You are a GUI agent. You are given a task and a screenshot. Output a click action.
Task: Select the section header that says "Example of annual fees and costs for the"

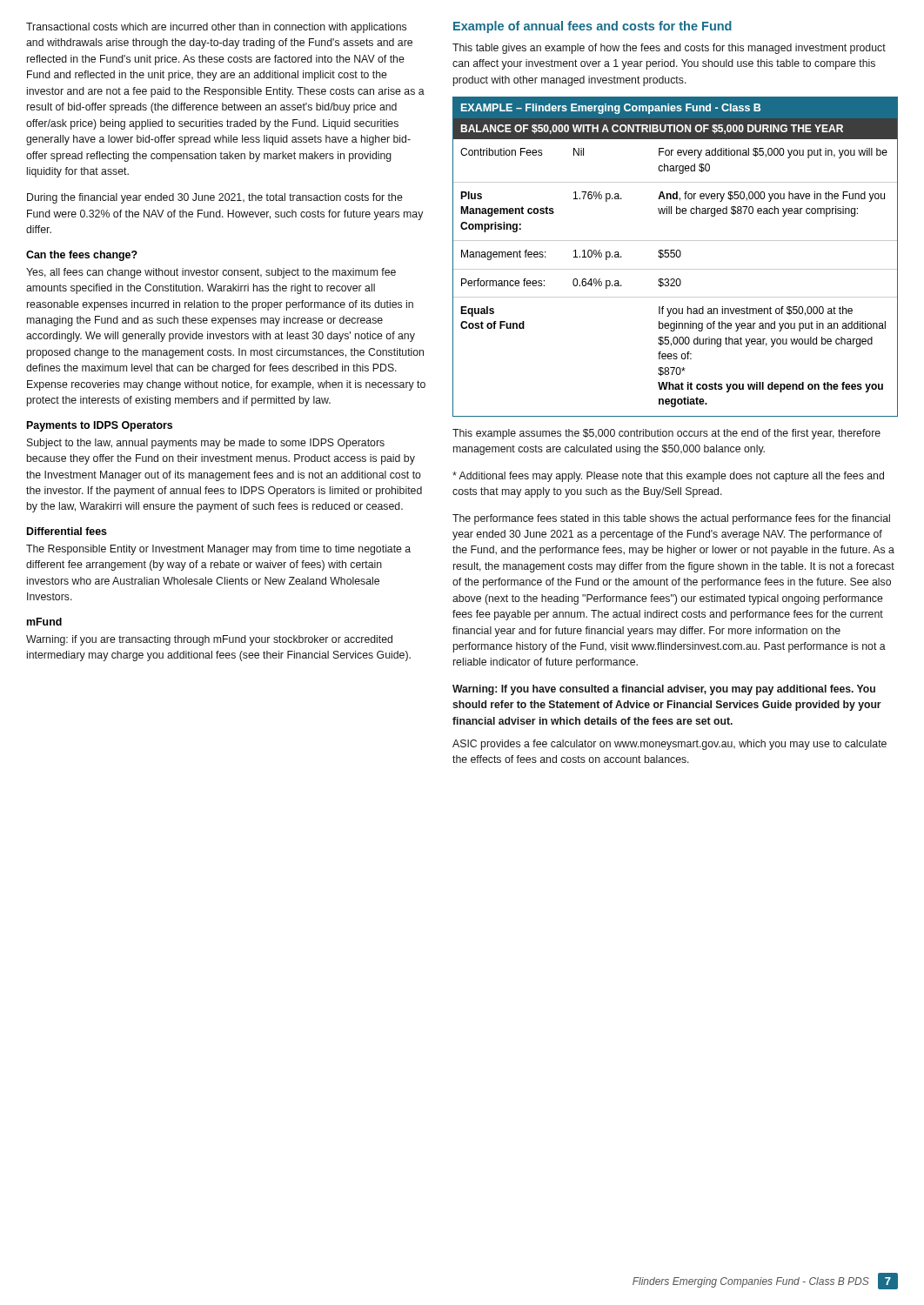592,26
